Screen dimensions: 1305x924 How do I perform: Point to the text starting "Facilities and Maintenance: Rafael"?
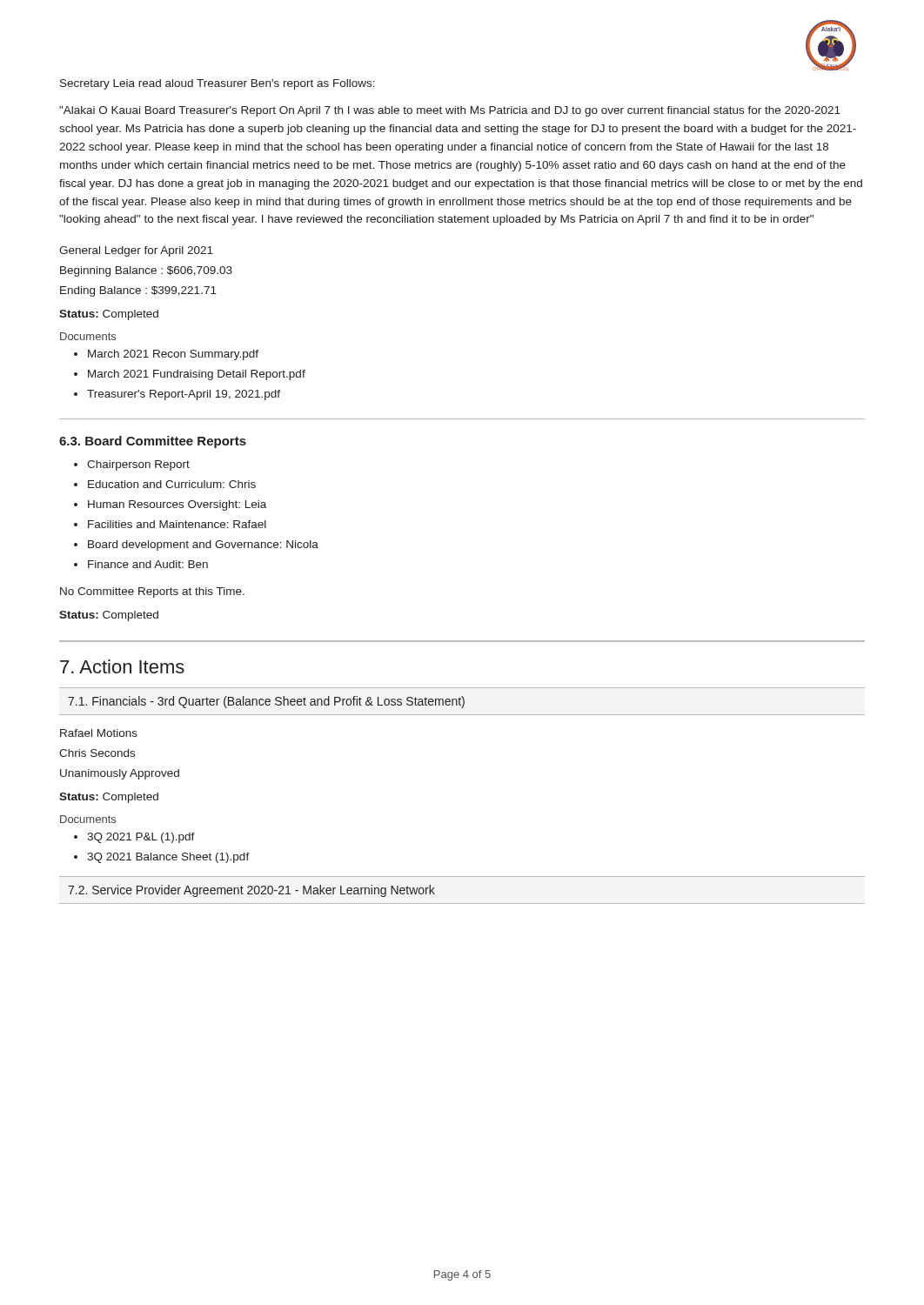coord(177,524)
